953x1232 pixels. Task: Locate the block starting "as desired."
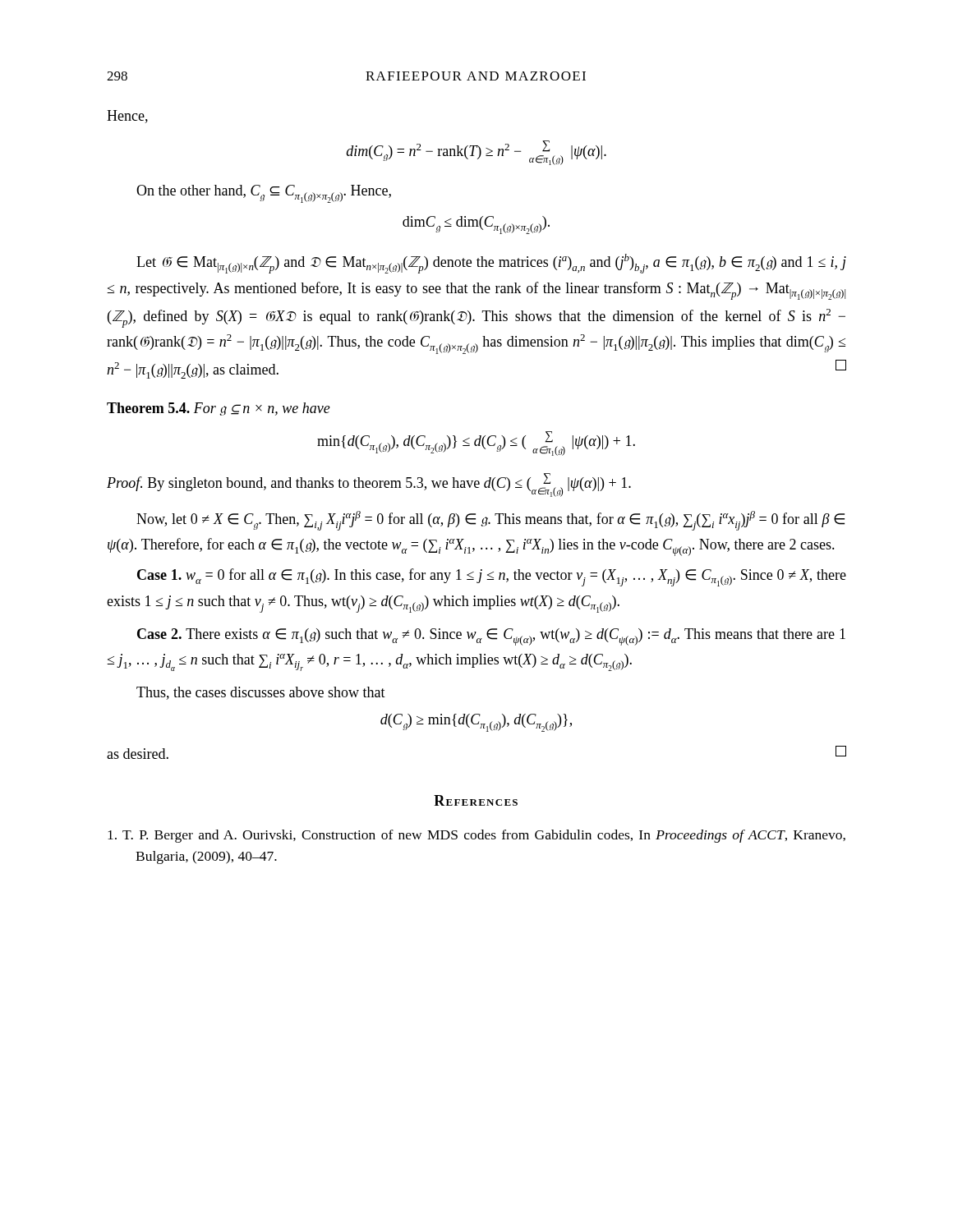pyautogui.click(x=139, y=752)
